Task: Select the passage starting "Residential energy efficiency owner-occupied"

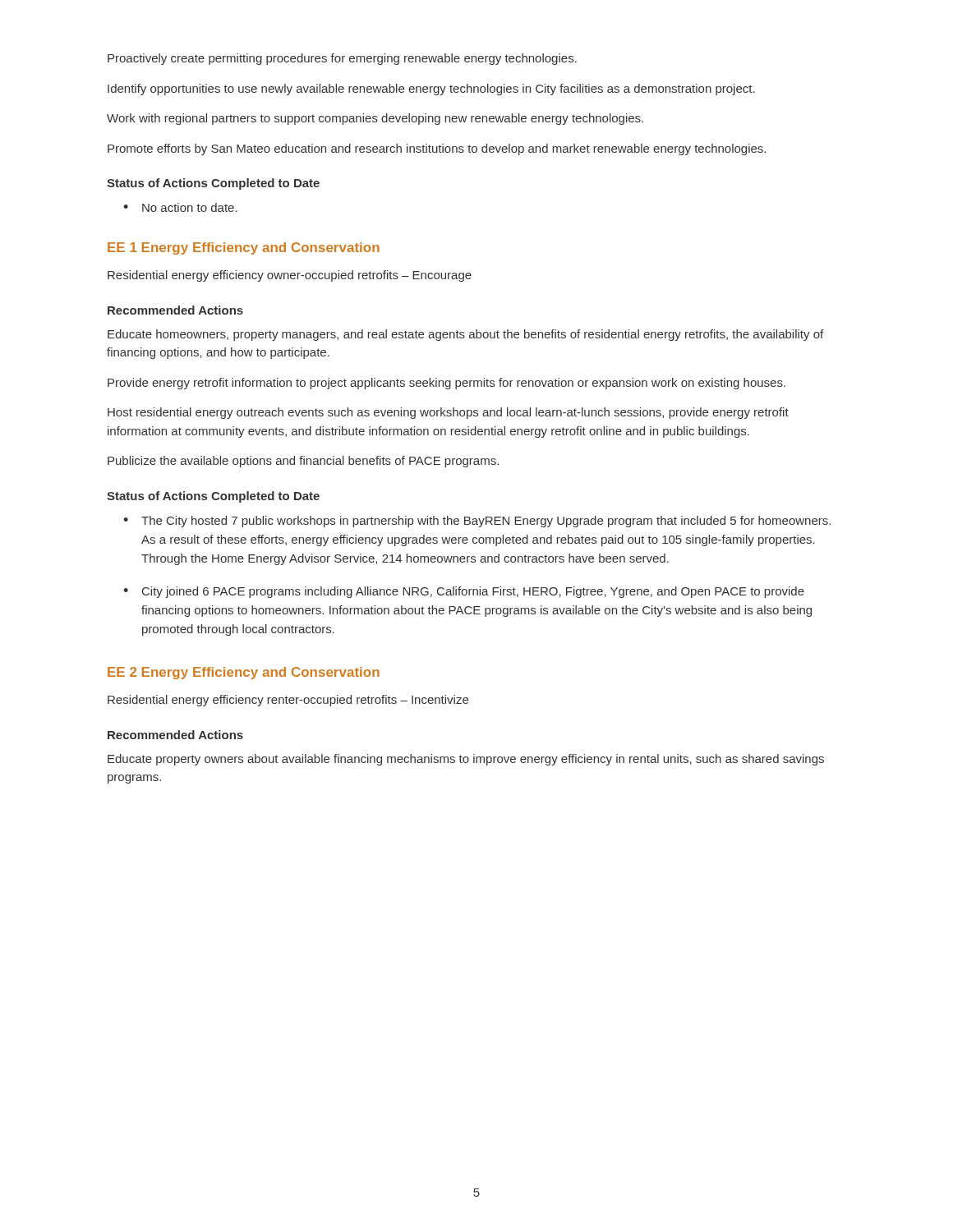Action: pyautogui.click(x=289, y=275)
